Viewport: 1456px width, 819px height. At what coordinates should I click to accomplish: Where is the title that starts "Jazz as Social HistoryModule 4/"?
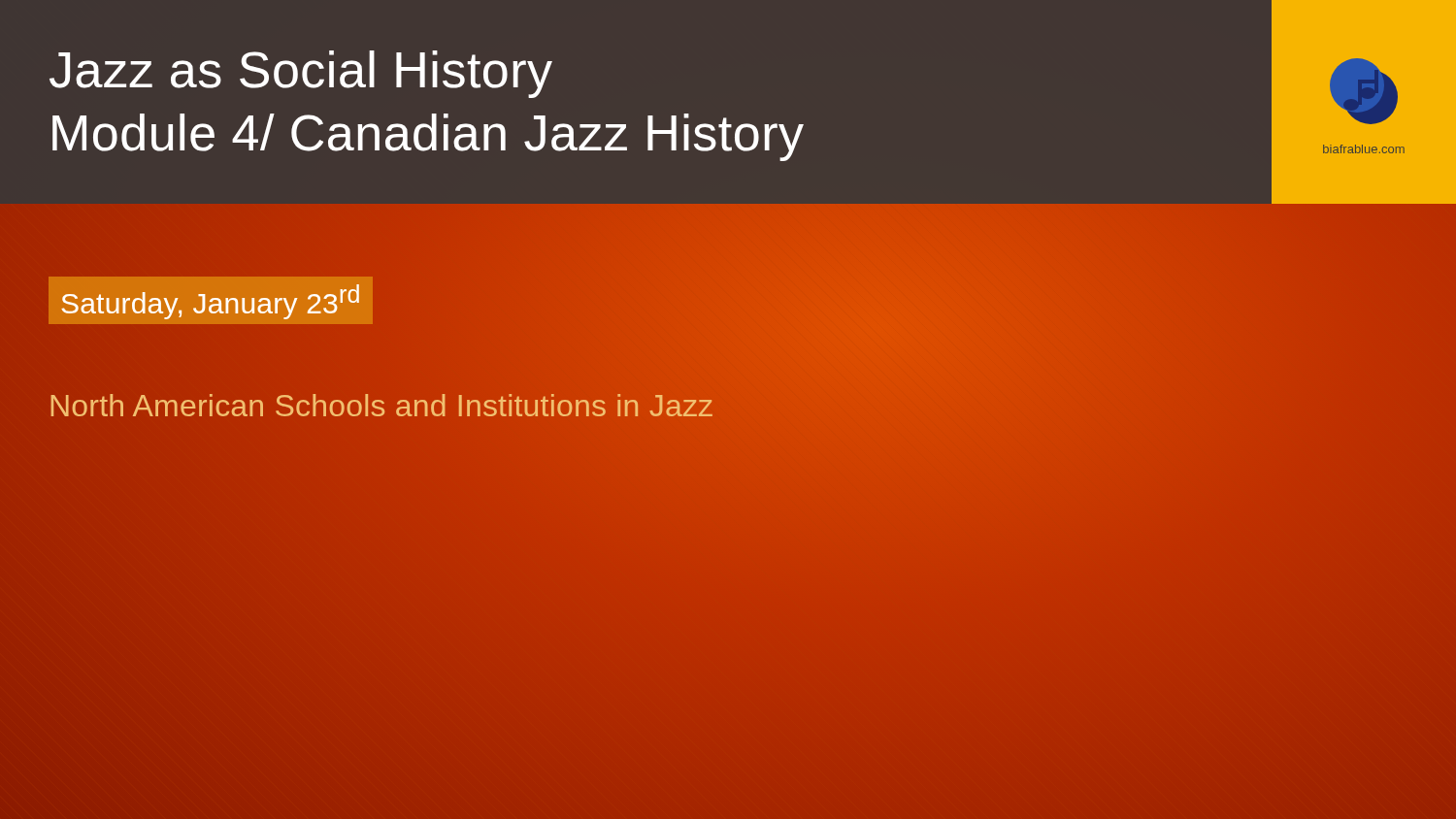pyautogui.click(x=426, y=101)
